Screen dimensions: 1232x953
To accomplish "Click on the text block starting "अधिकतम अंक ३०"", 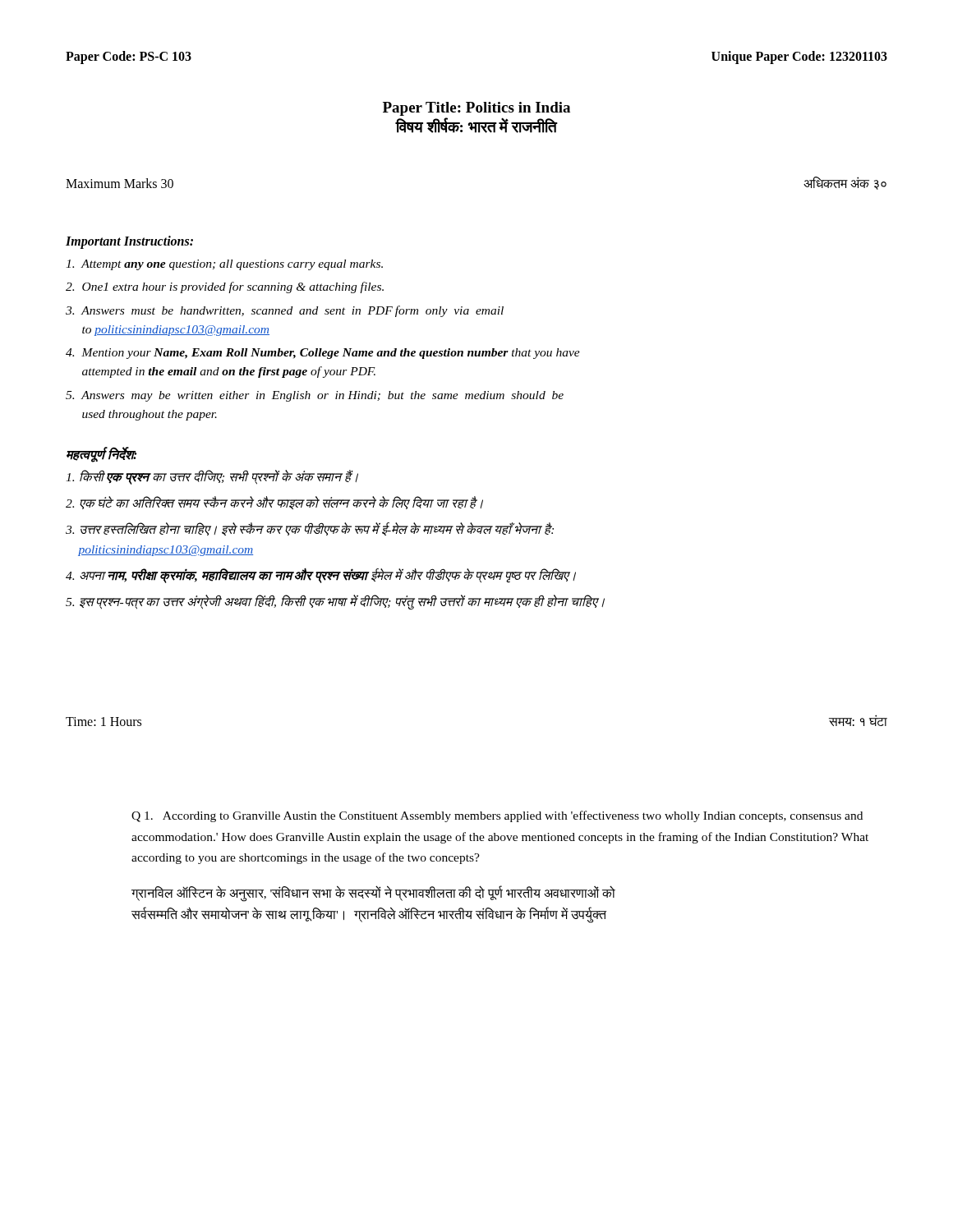I will 845,184.
